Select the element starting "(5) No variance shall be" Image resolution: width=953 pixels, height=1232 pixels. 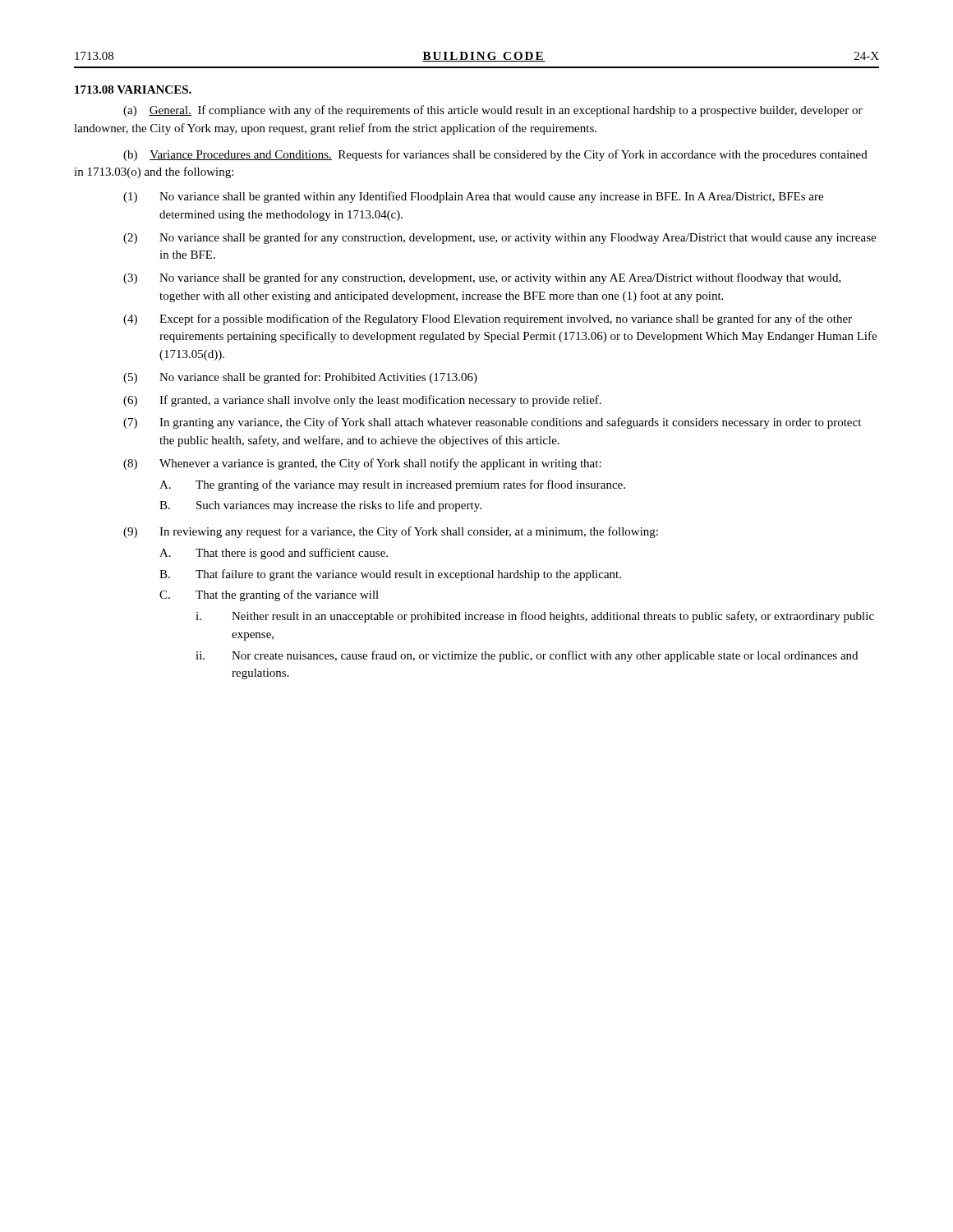click(300, 378)
